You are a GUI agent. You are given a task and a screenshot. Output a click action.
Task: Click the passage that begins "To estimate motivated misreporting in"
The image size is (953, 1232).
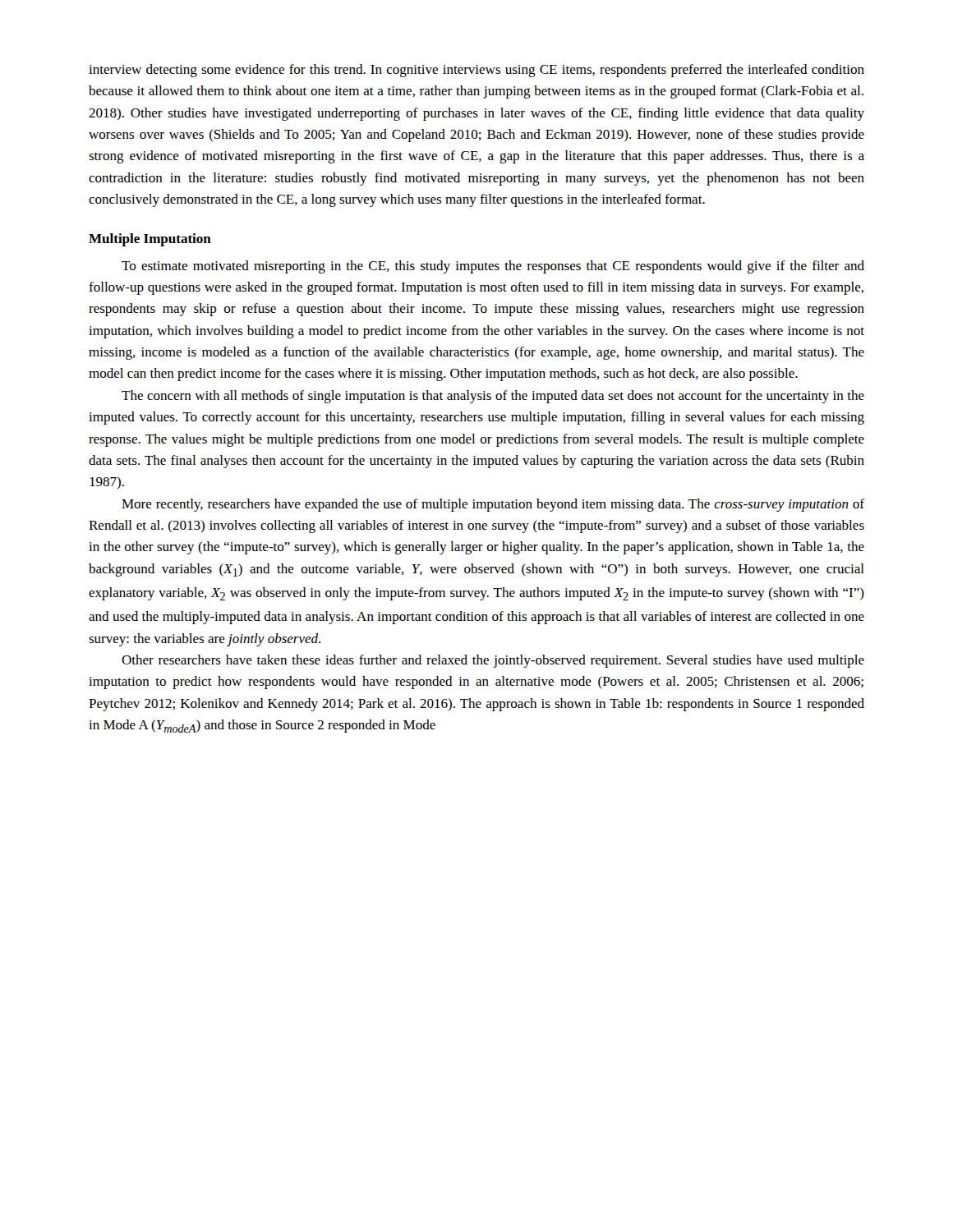476,320
